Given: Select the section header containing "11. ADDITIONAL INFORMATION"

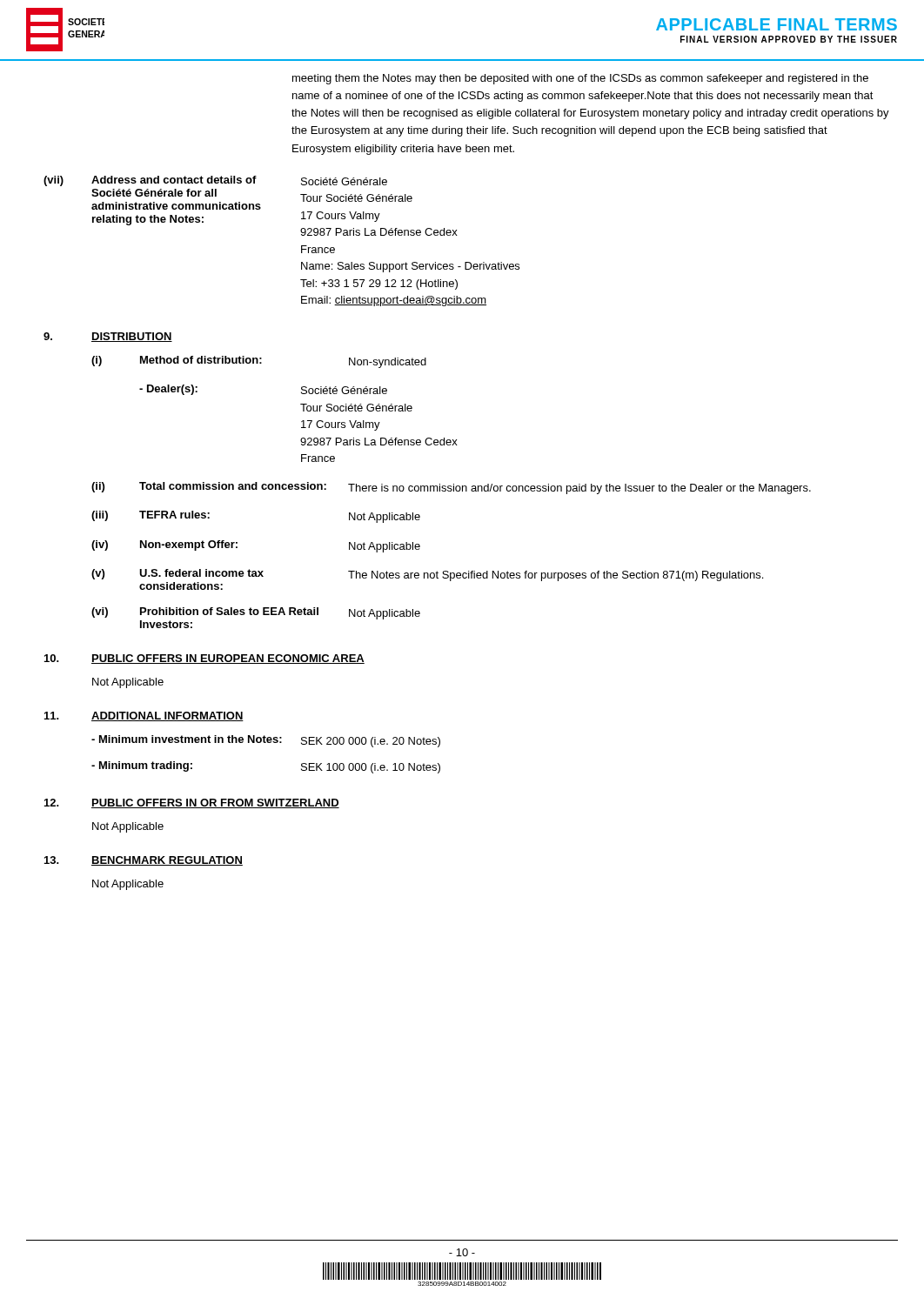Looking at the screenshot, I should [x=143, y=716].
